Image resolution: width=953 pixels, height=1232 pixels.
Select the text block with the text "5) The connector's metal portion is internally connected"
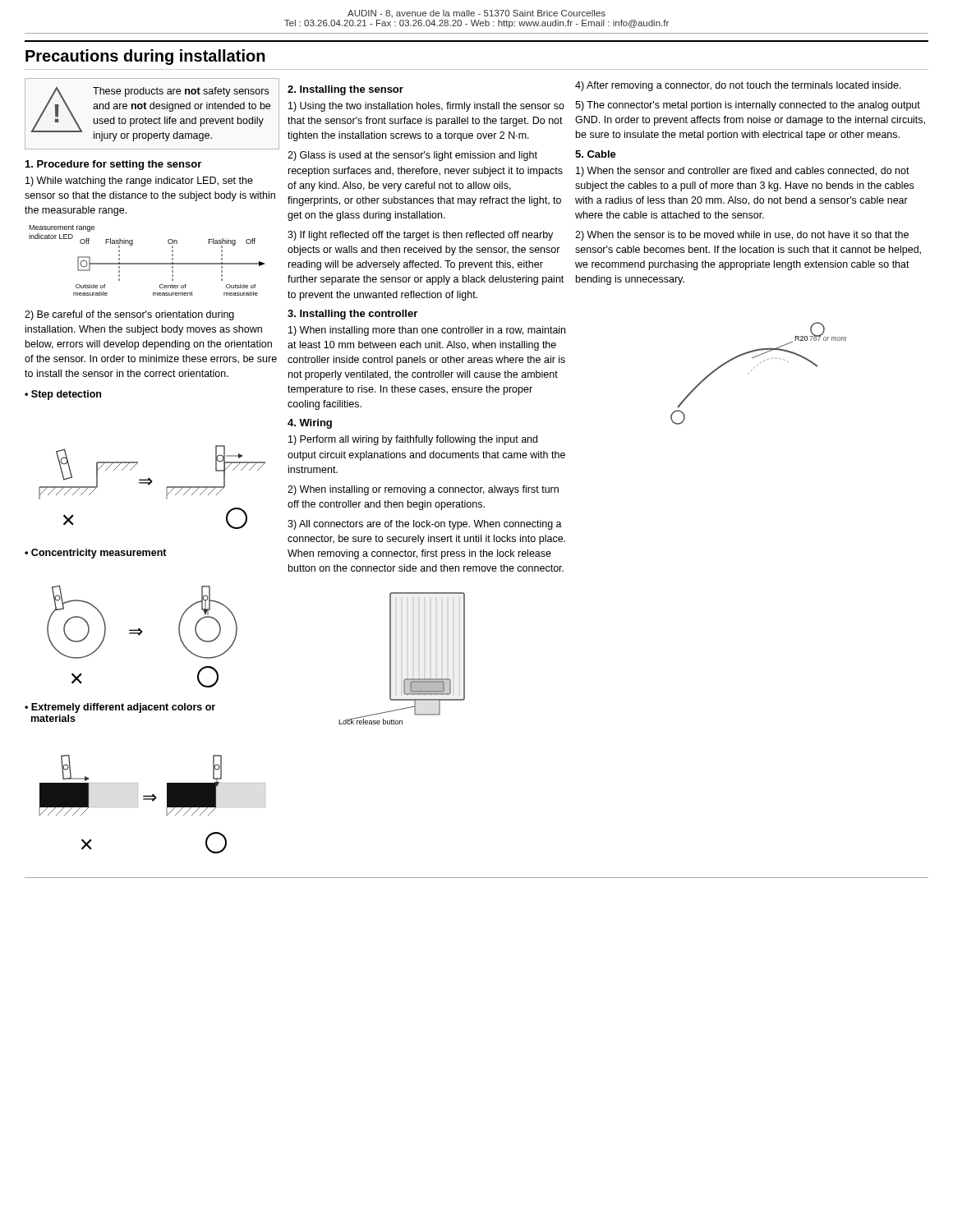(750, 120)
